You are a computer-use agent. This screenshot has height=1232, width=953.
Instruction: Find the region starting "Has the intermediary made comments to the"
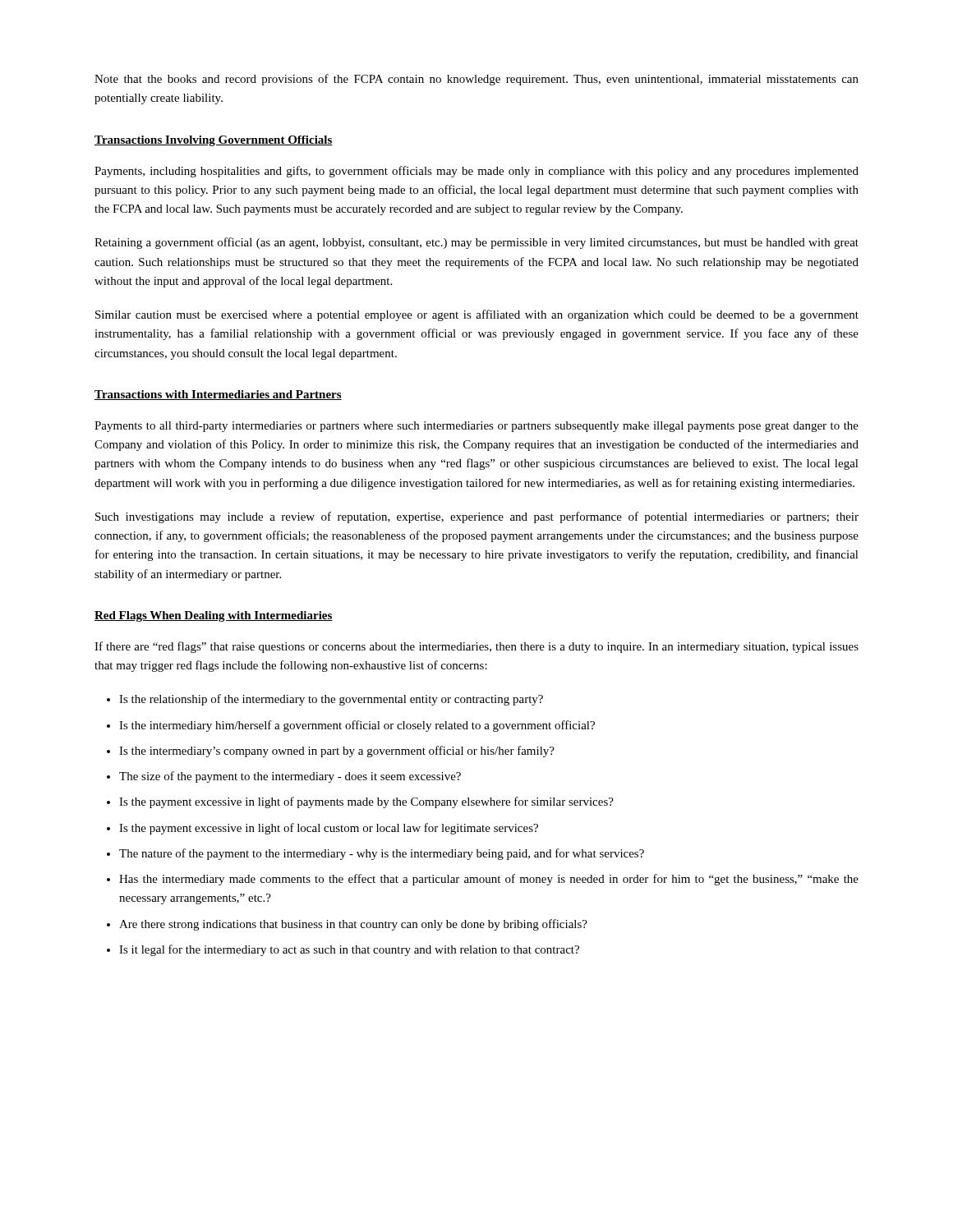point(489,888)
